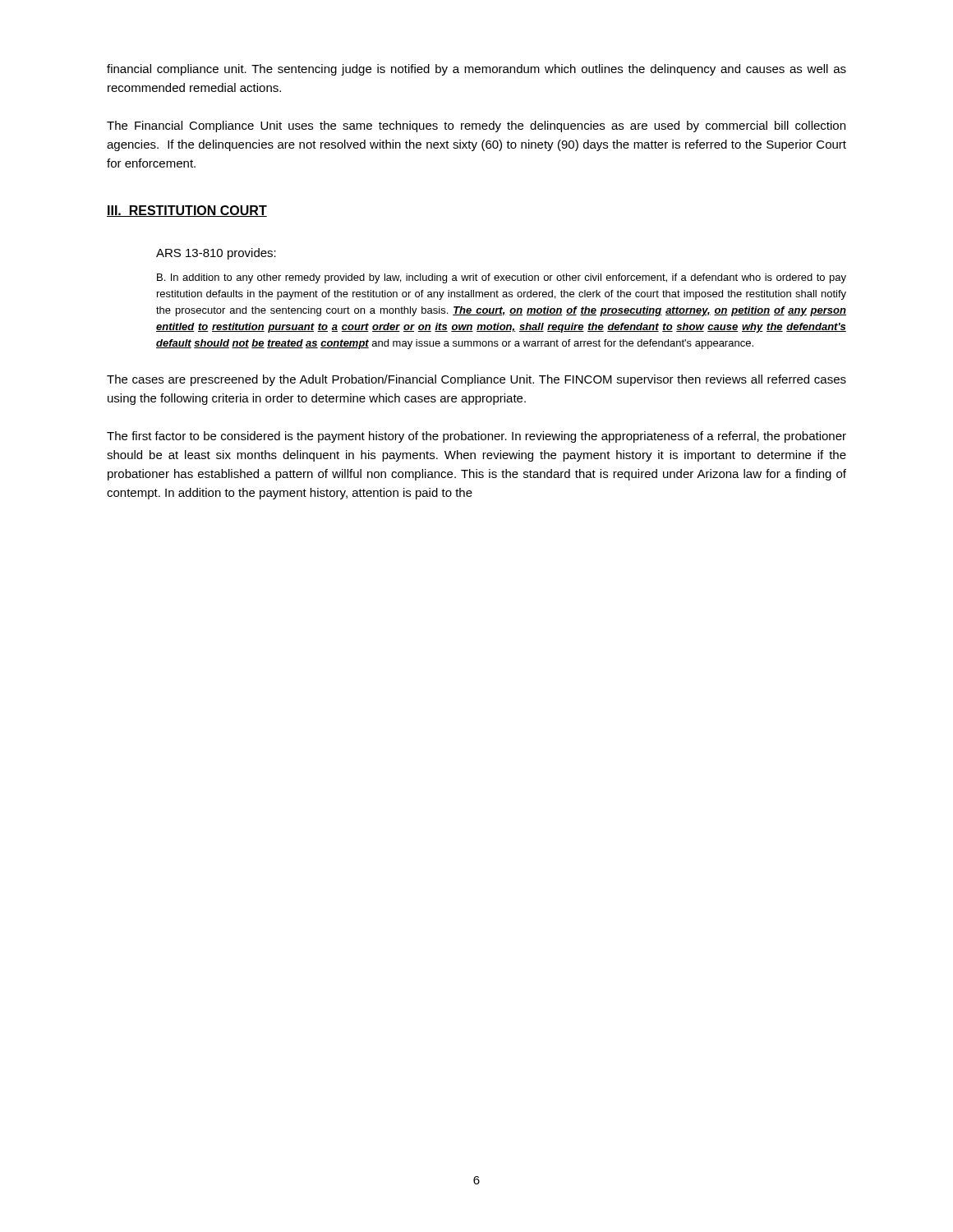Image resolution: width=953 pixels, height=1232 pixels.
Task: Navigate to the text starting "financial compliance unit. The"
Action: [476, 78]
